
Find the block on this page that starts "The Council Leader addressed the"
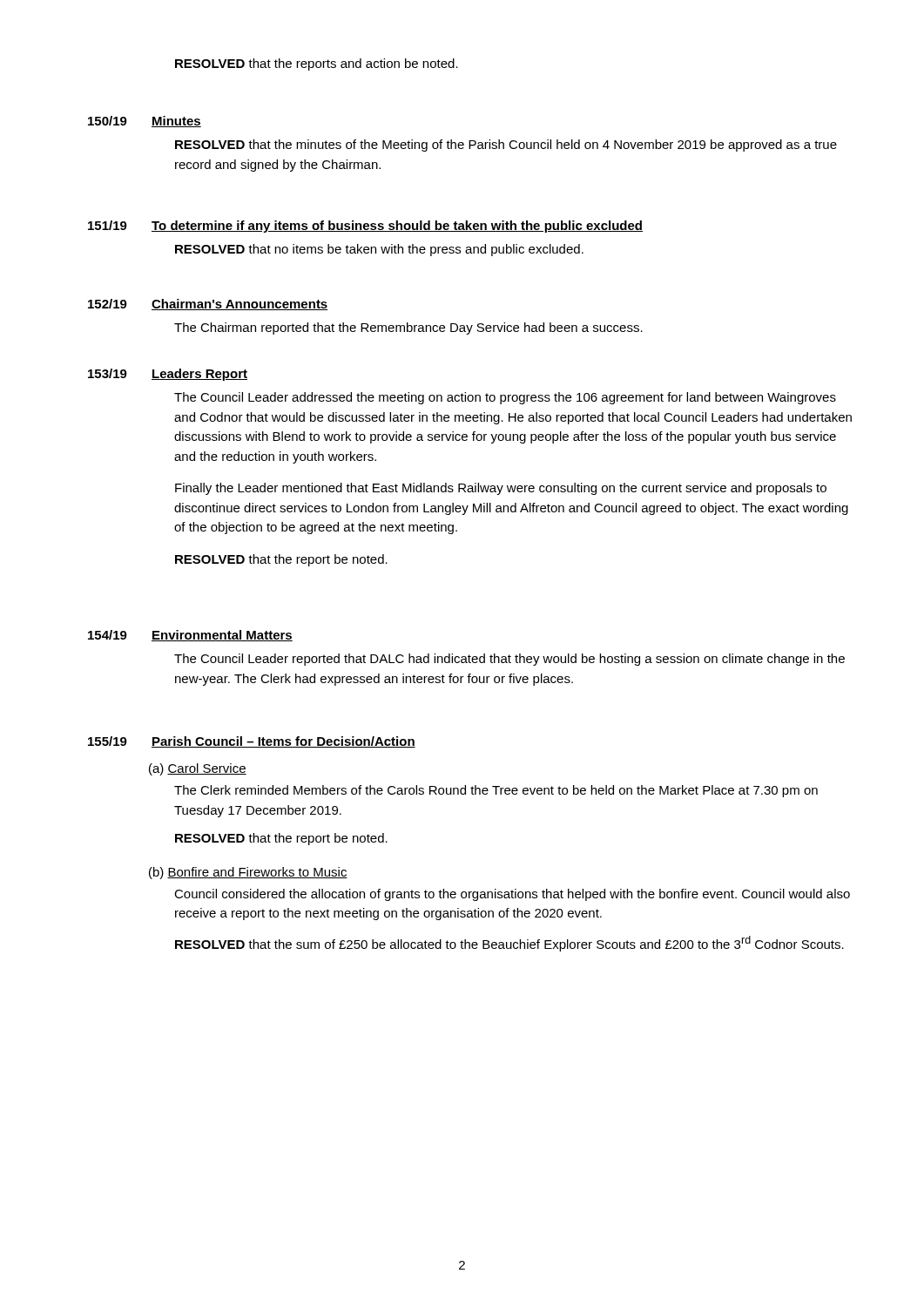tap(513, 426)
